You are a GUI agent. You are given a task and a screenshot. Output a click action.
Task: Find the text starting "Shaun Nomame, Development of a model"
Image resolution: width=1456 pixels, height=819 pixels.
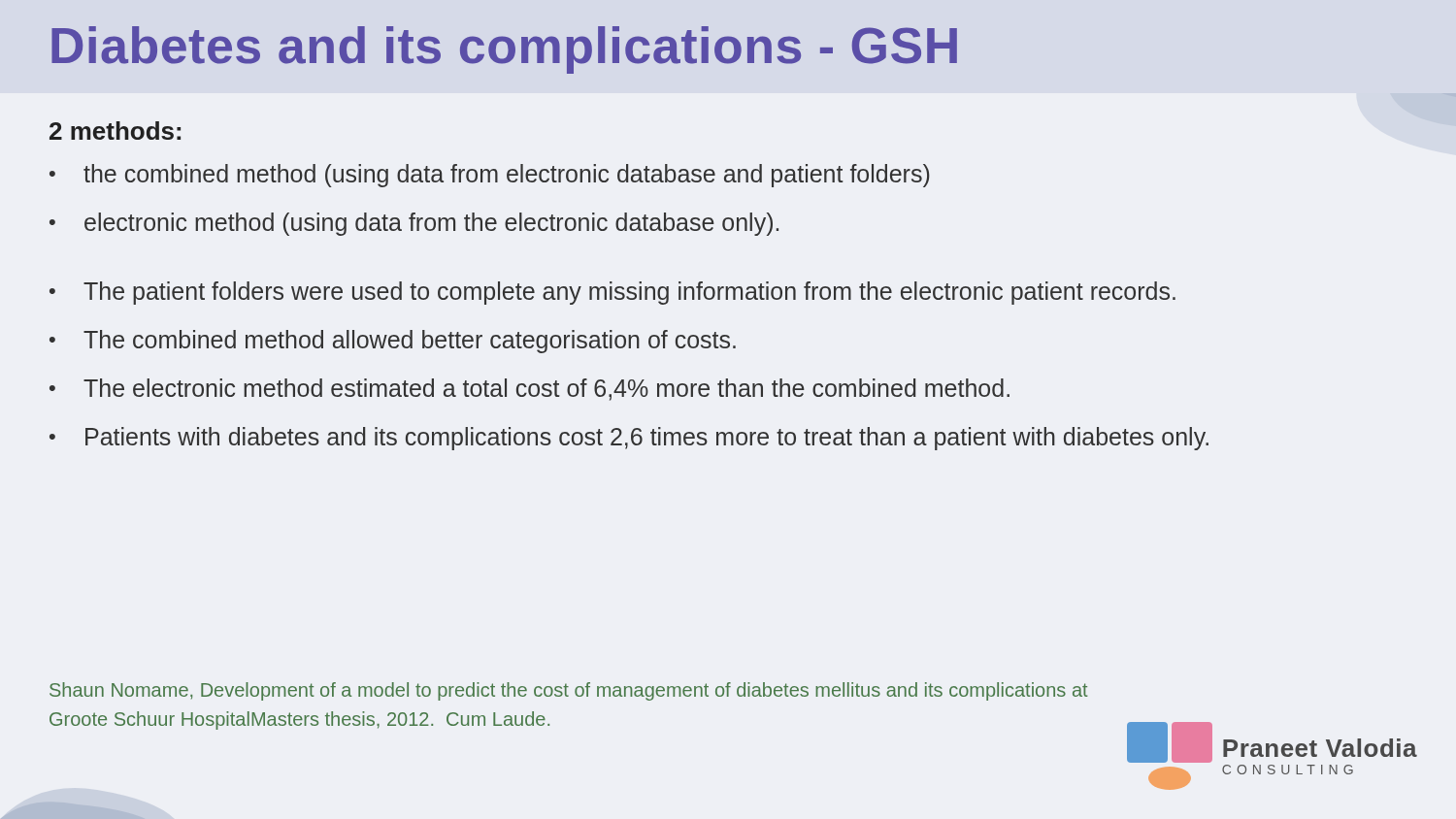coord(568,705)
